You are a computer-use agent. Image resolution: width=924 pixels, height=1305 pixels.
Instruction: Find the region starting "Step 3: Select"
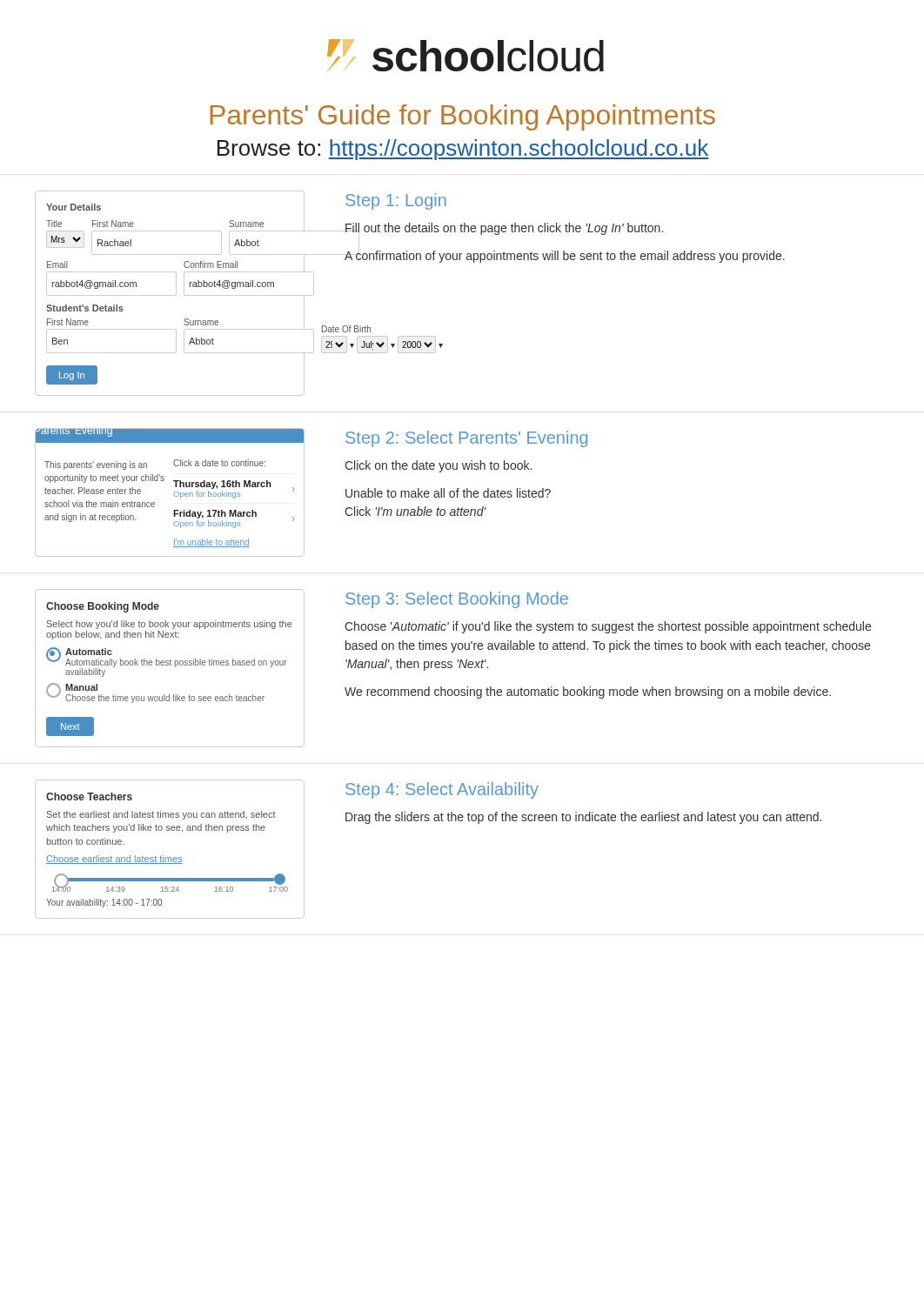pos(457,599)
